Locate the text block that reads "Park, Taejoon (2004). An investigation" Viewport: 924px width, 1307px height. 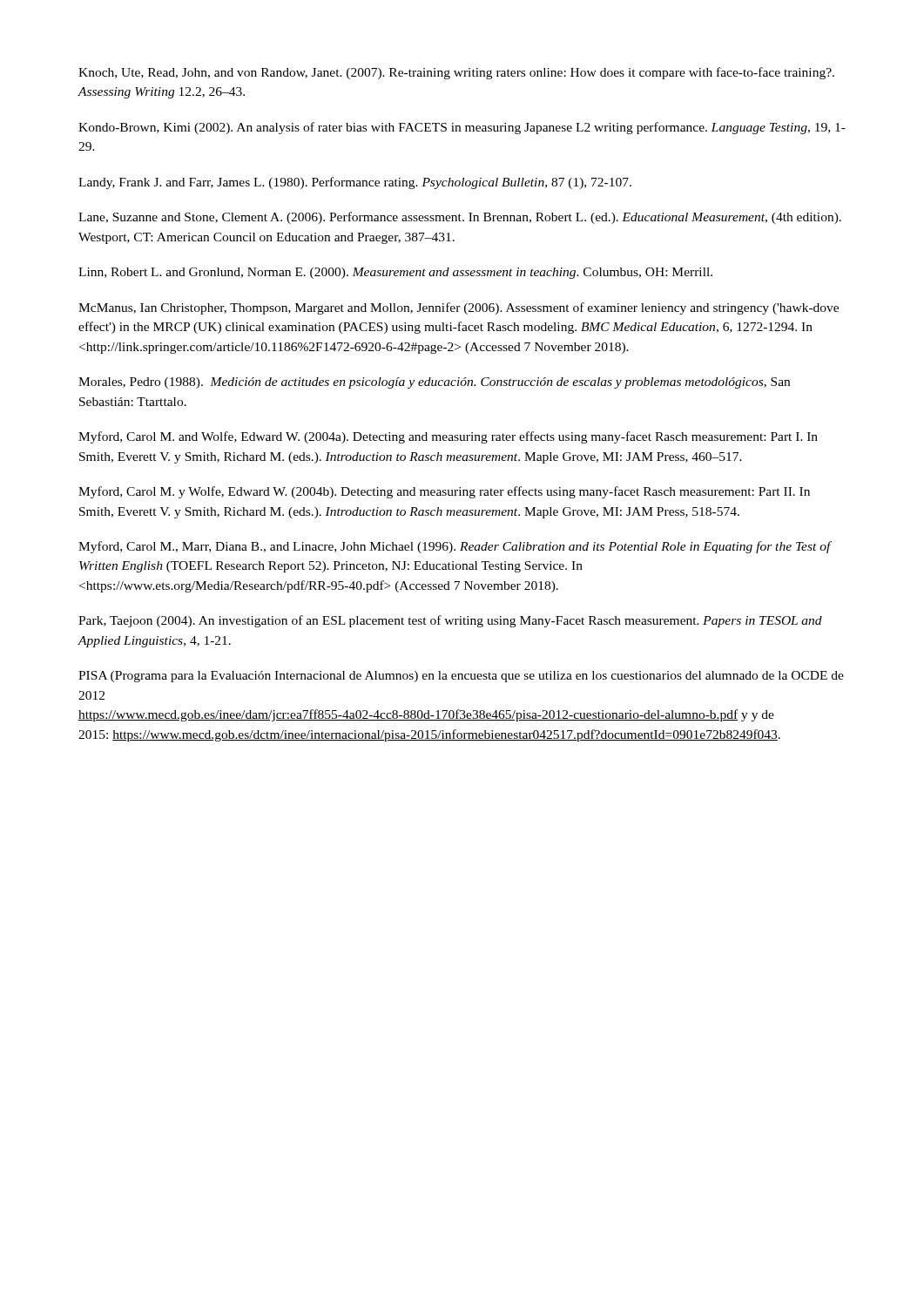coord(450,630)
